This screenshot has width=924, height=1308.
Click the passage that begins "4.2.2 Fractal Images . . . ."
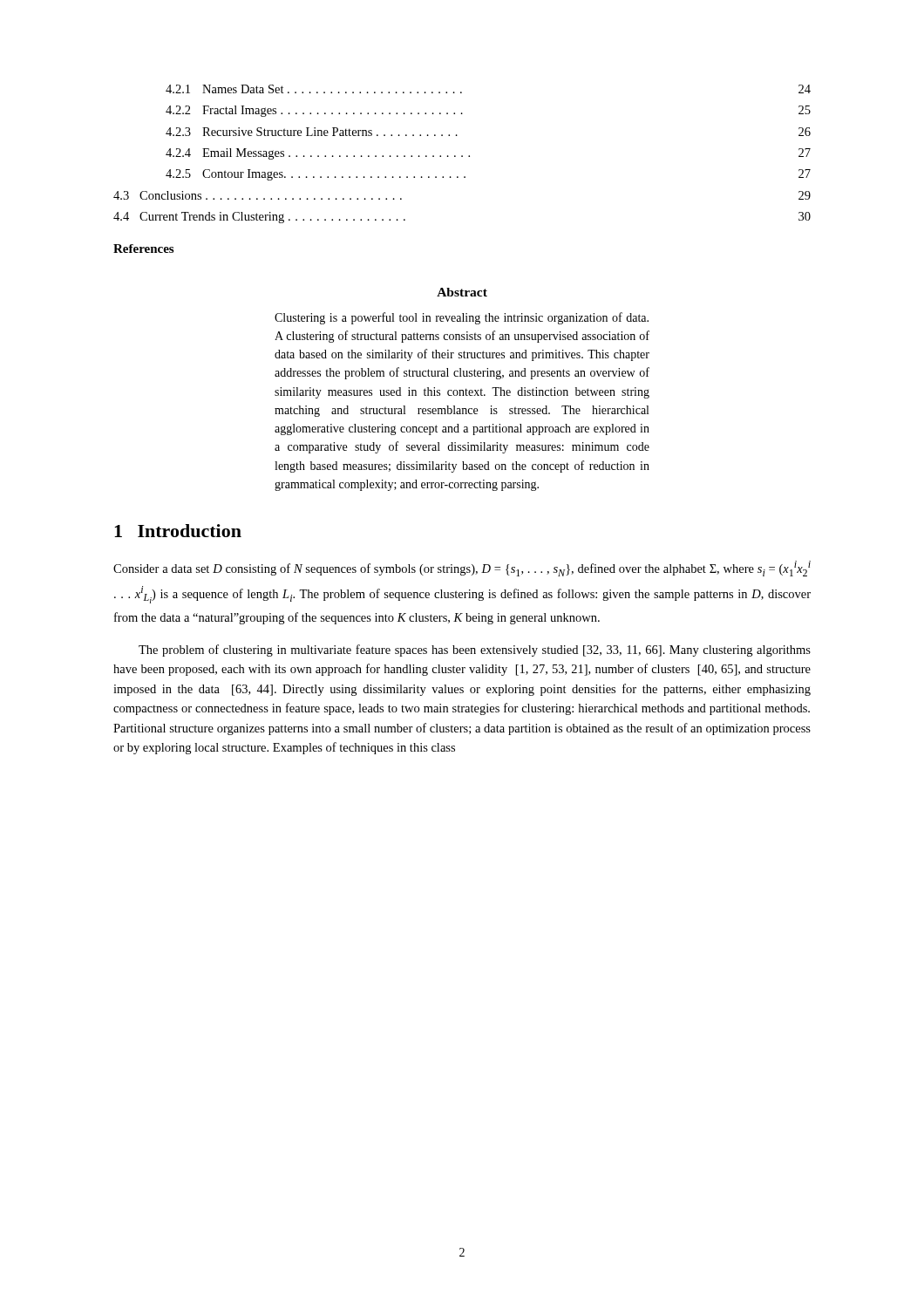pyautogui.click(x=221, y=112)
